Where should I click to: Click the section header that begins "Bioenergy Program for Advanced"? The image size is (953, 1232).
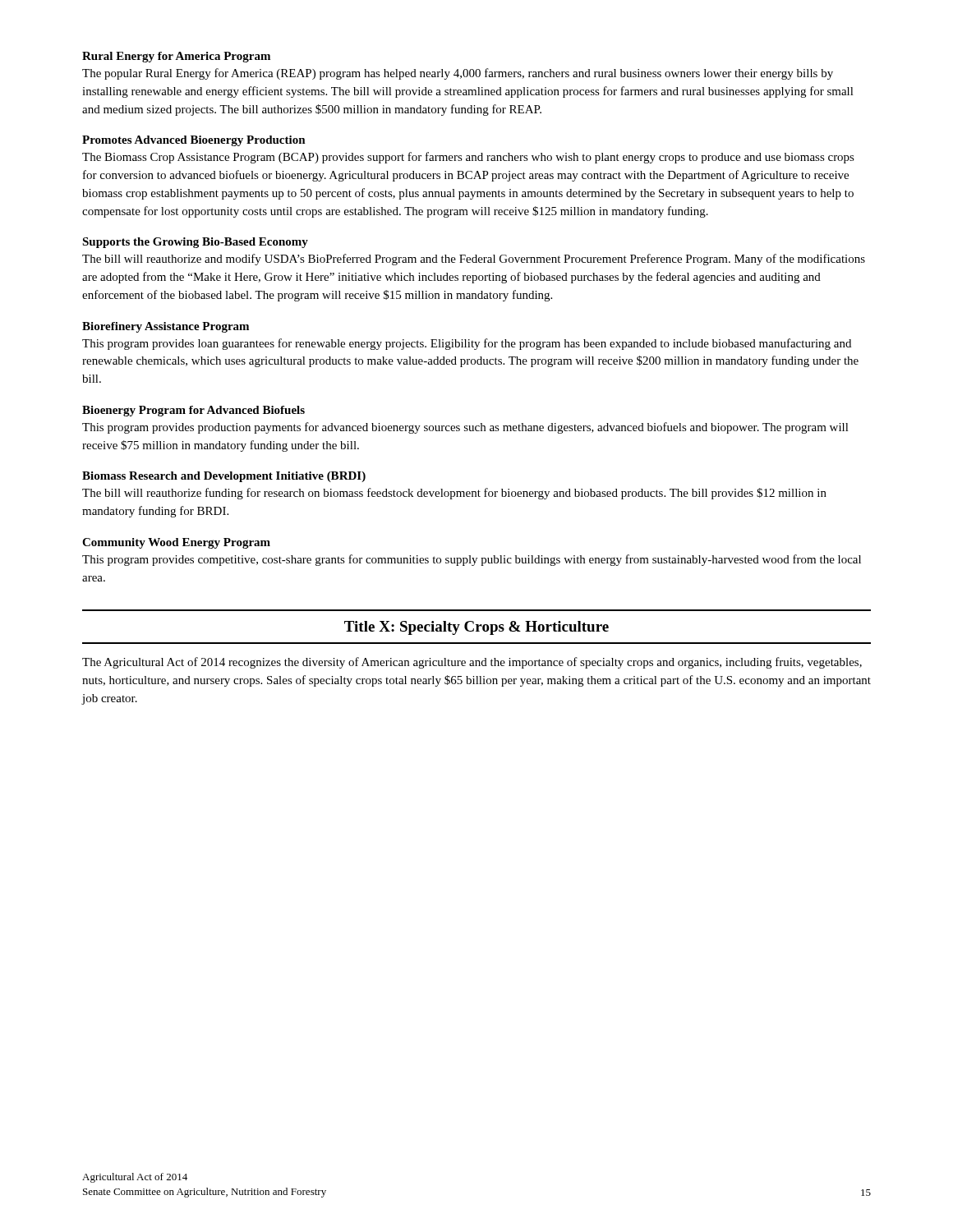coord(194,410)
